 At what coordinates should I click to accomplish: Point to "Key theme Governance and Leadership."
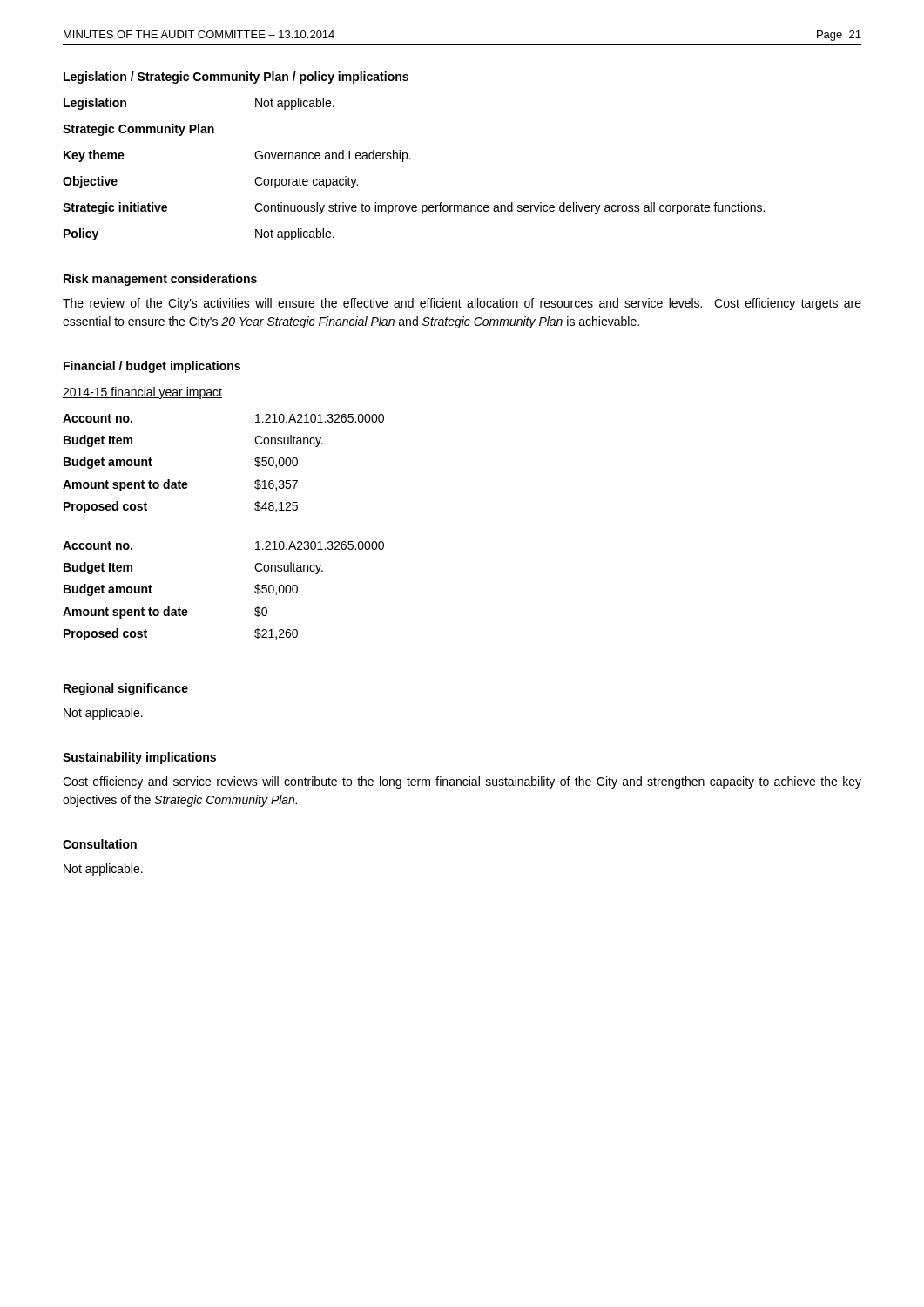95,155
